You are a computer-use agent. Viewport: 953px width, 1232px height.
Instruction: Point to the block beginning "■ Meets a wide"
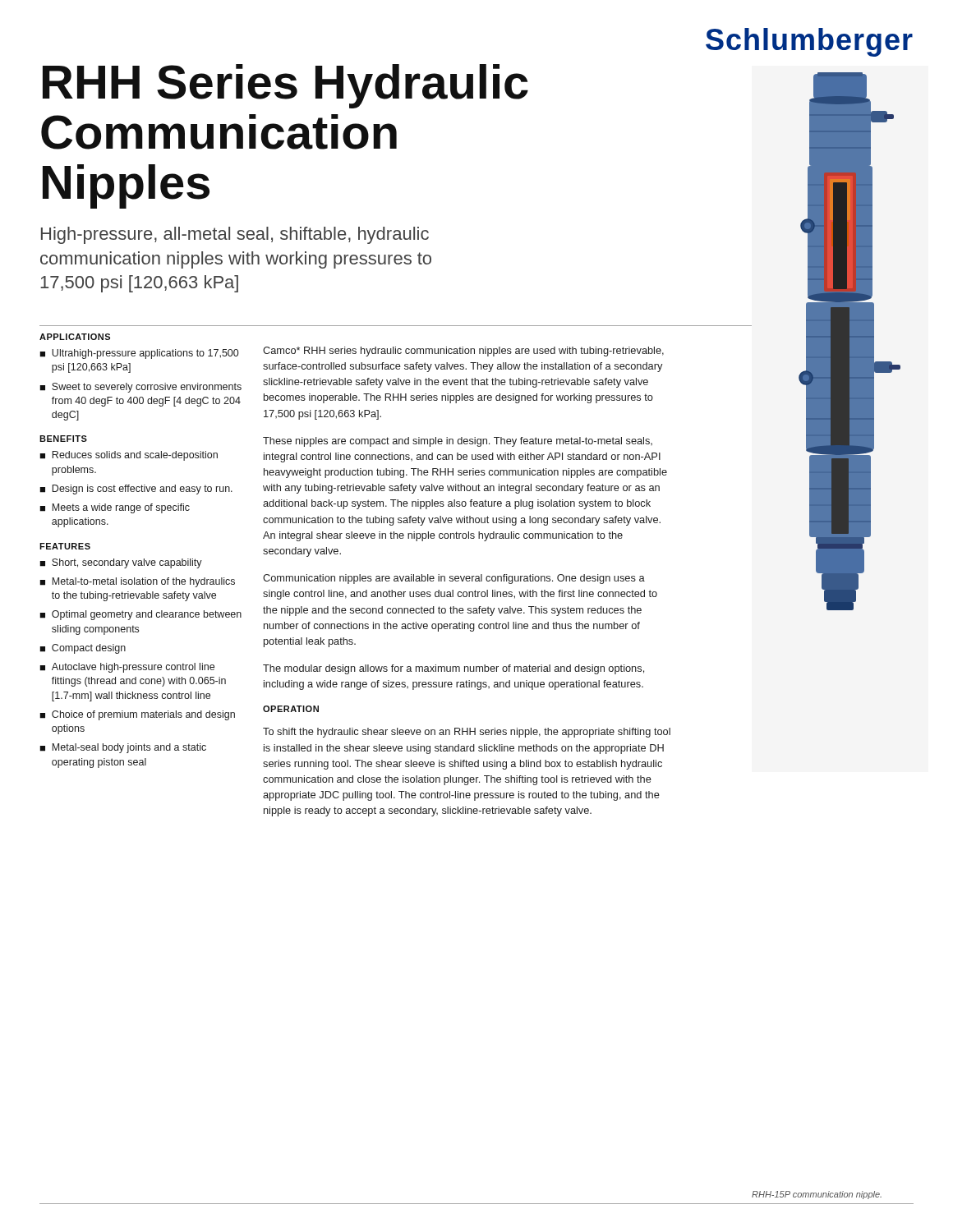point(141,515)
